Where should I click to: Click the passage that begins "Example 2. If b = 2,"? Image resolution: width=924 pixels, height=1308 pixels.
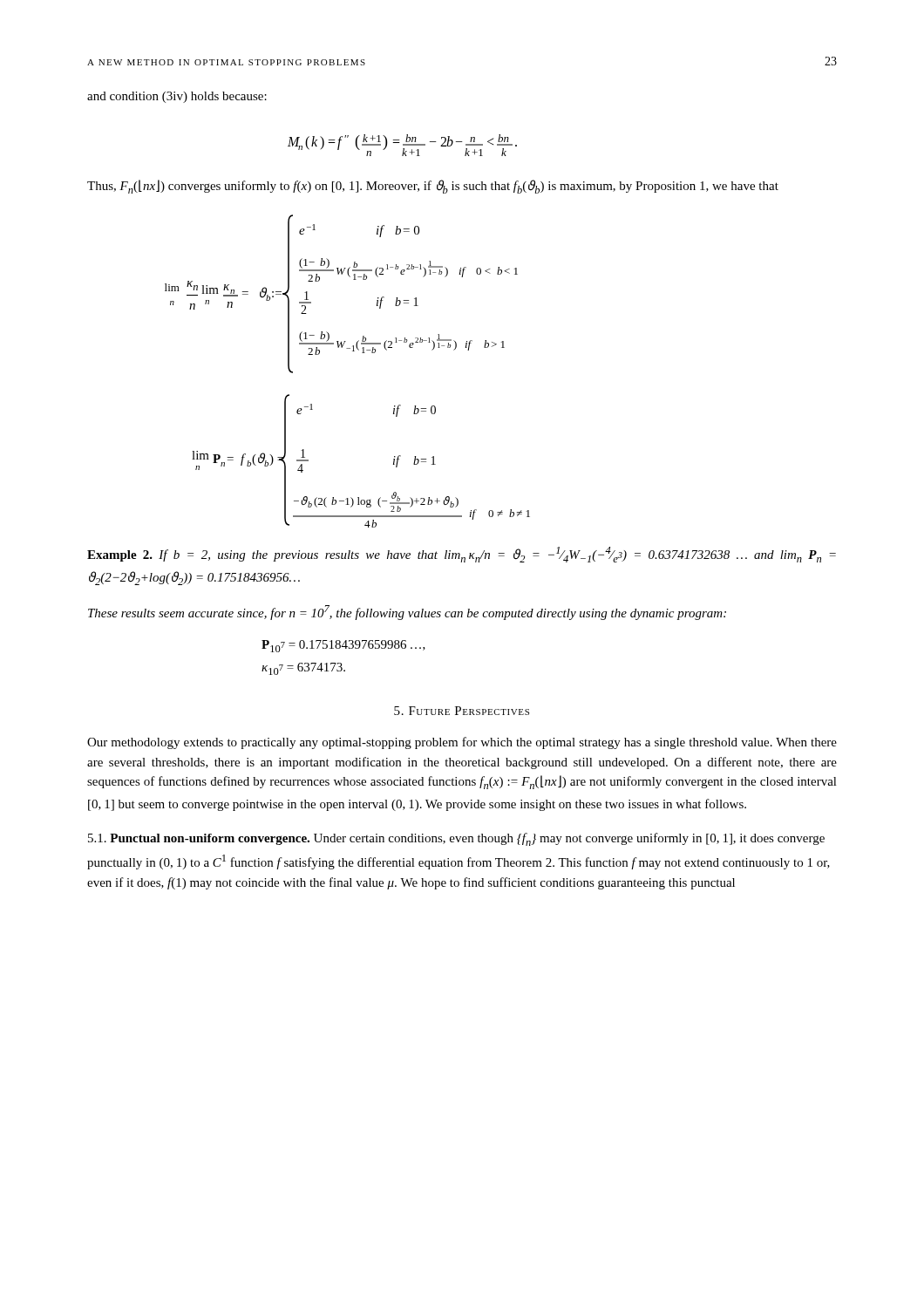point(462,566)
